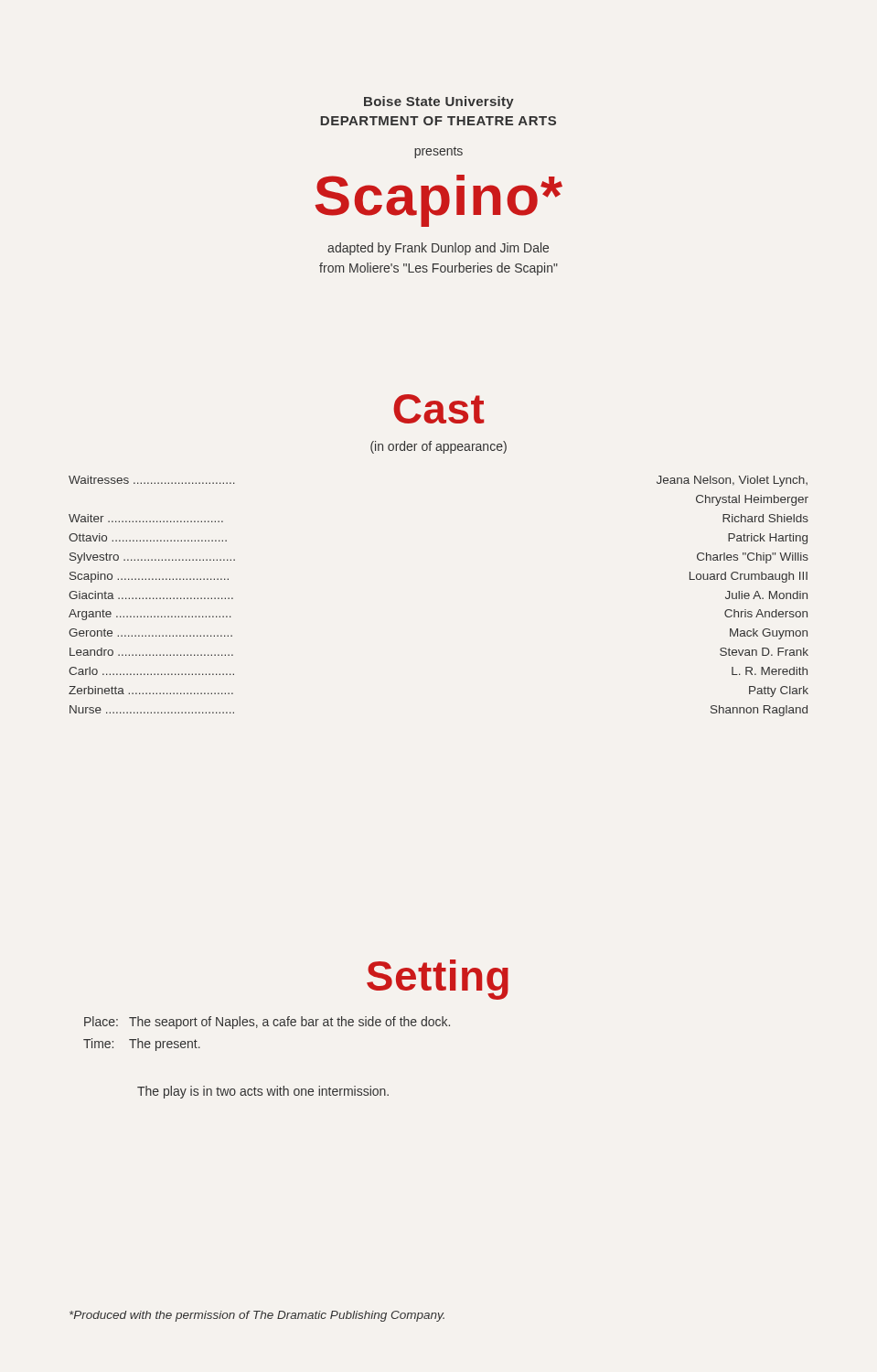
Task: Point to the block starting "Argante .................................. Chris Anderson"
Action: tap(94, 614)
